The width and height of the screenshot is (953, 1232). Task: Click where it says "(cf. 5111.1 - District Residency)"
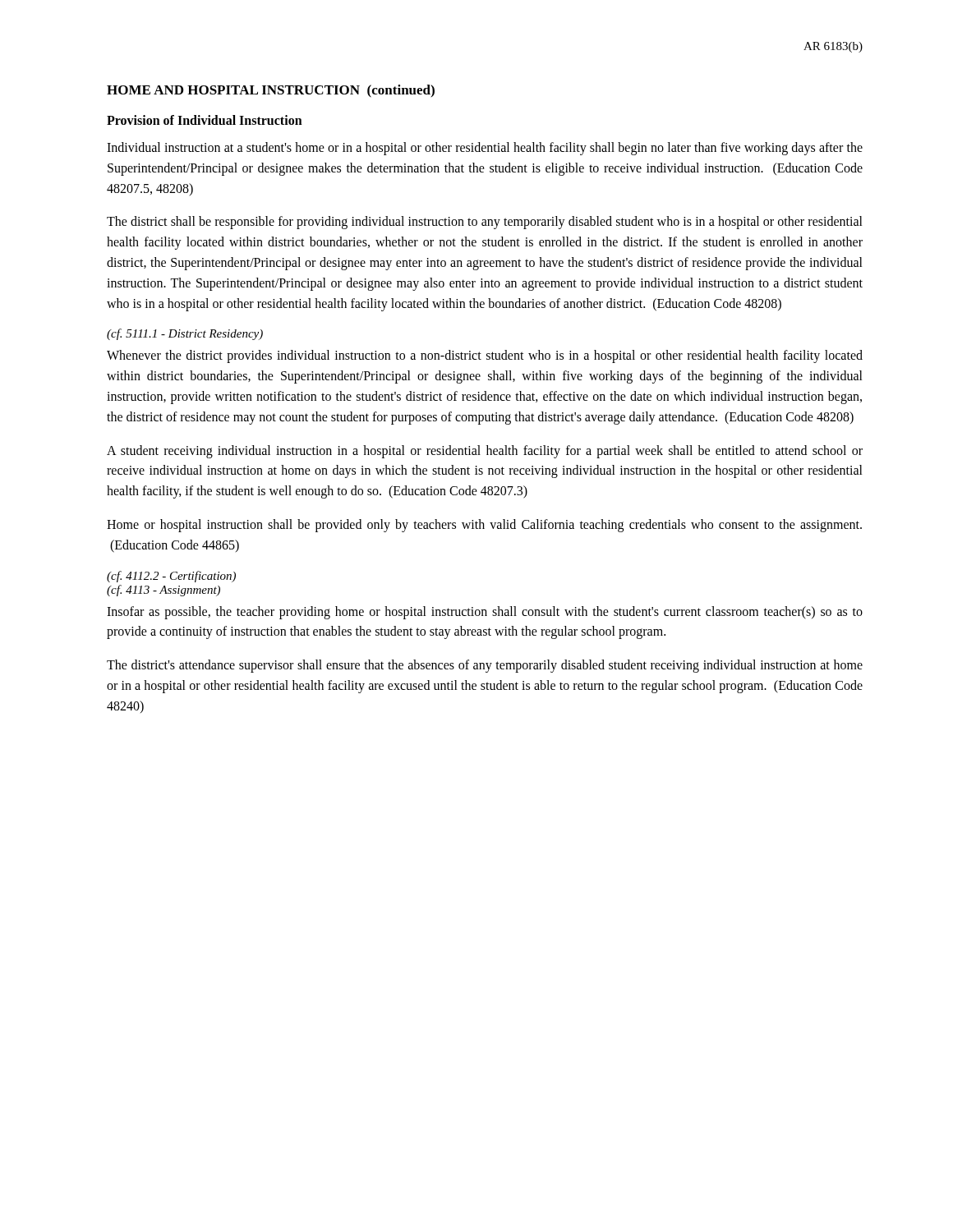point(185,334)
